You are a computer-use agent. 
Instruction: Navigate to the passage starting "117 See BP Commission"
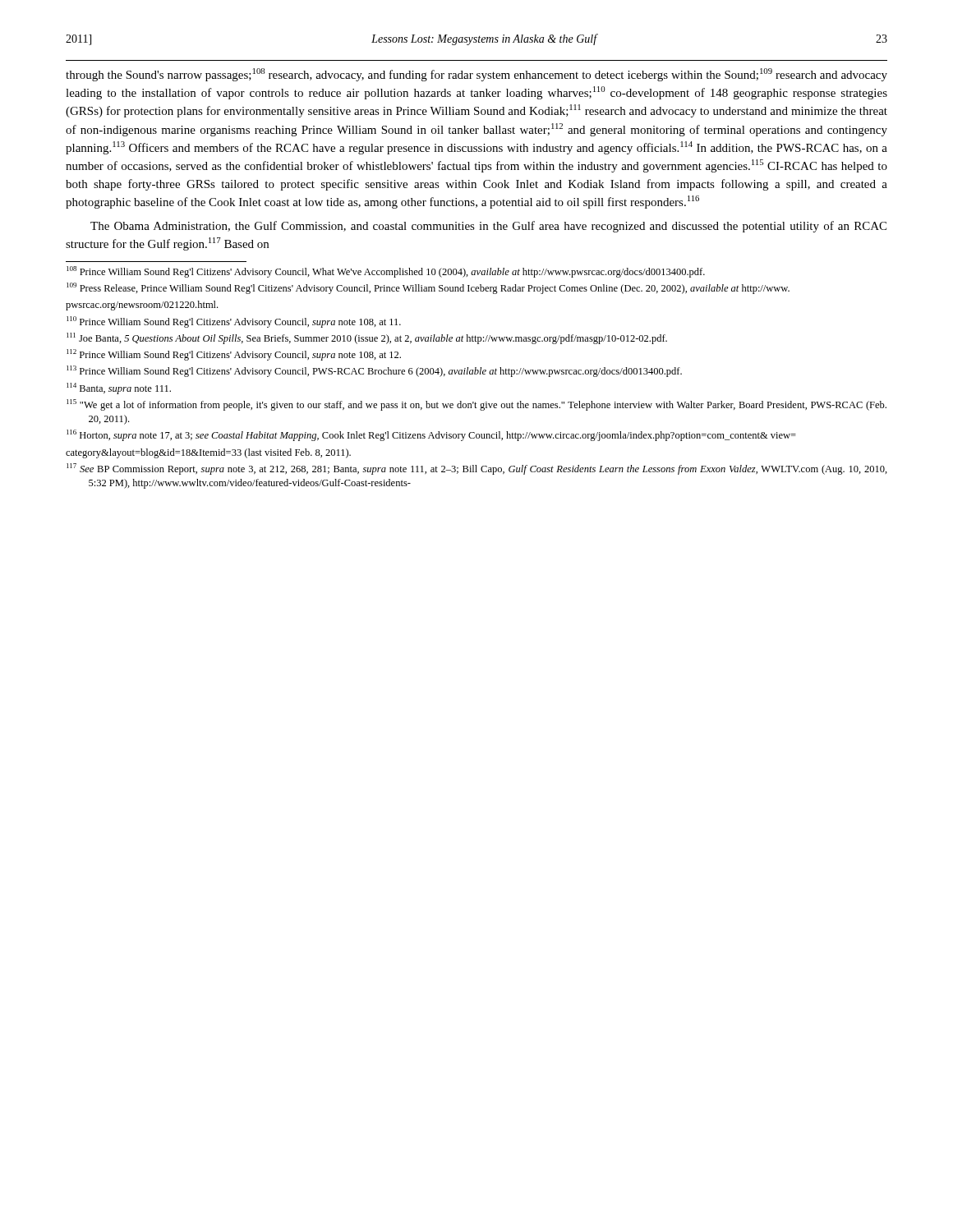click(476, 476)
